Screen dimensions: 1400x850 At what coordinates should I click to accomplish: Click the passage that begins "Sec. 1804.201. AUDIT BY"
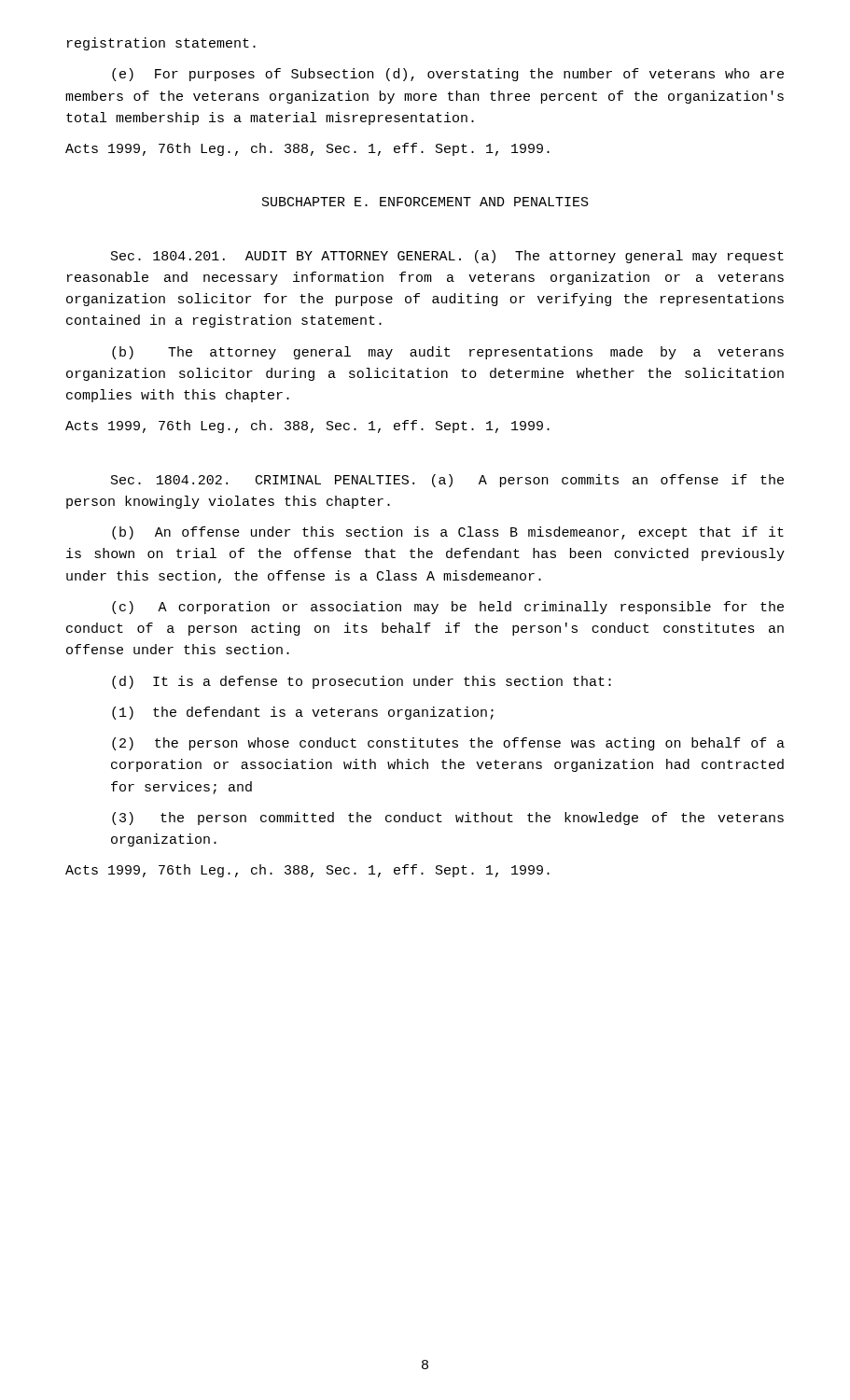click(425, 289)
